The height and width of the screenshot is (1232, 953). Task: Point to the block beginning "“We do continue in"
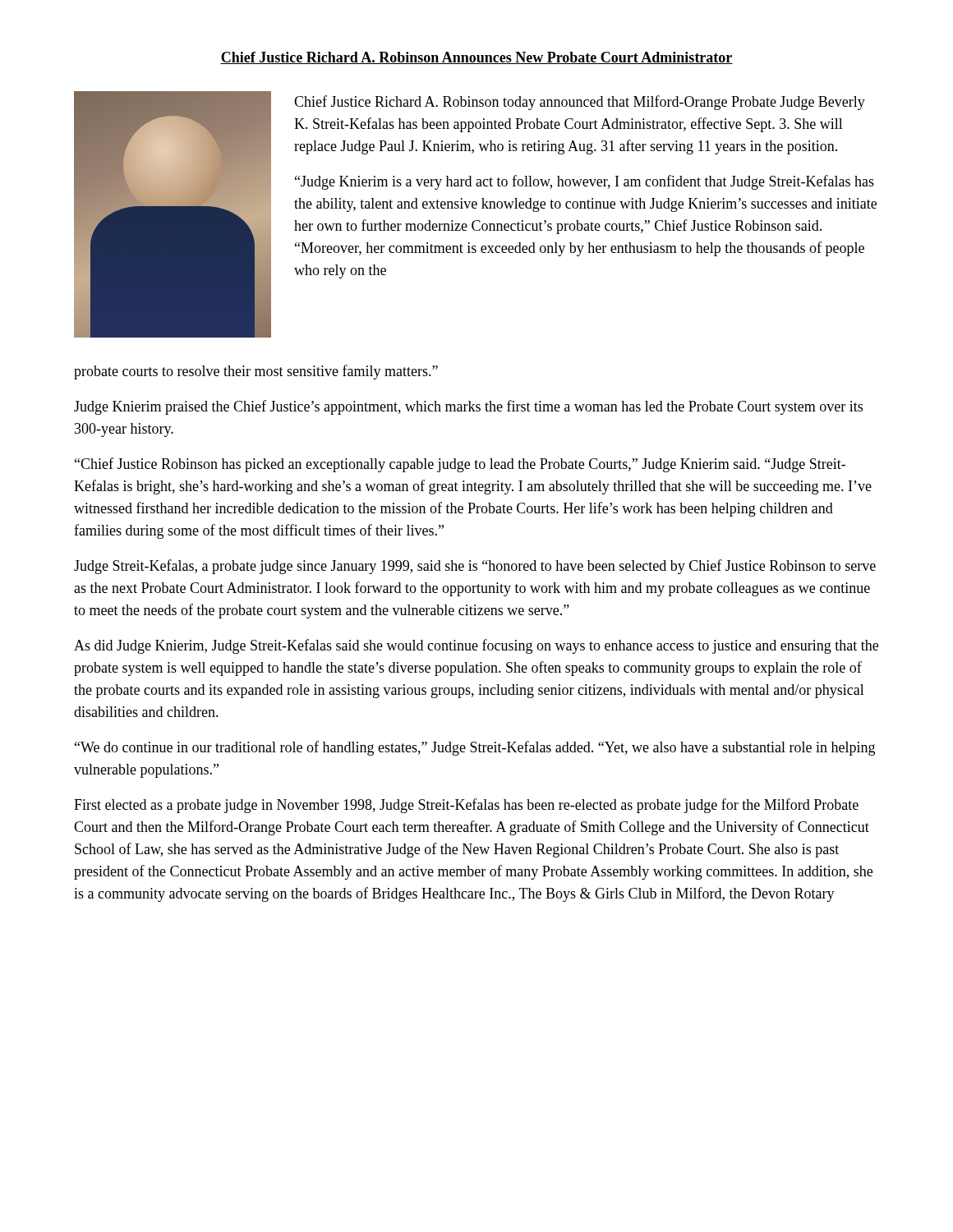pyautogui.click(x=475, y=758)
